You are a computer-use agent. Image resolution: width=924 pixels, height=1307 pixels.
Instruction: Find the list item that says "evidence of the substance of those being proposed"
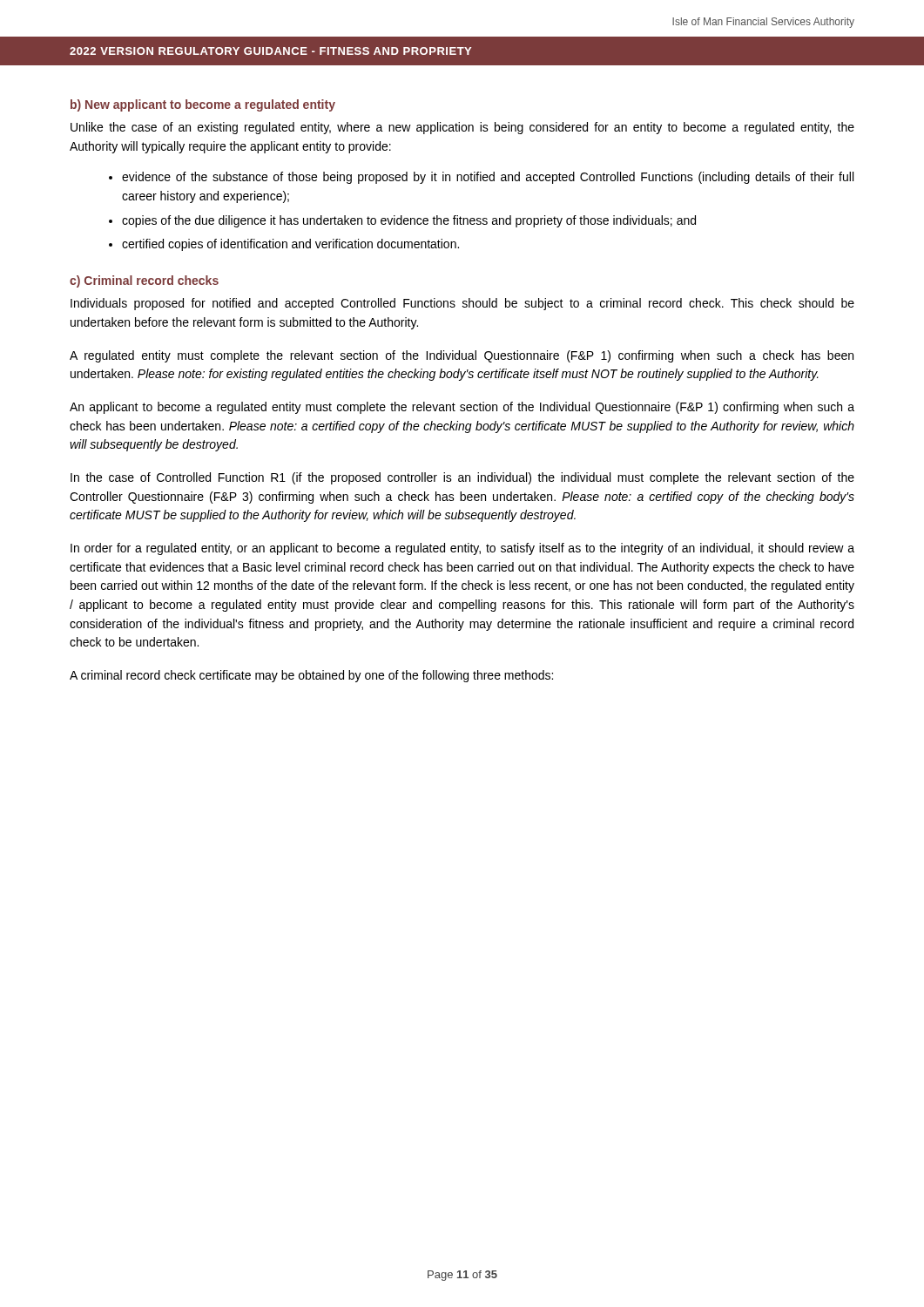point(488,187)
